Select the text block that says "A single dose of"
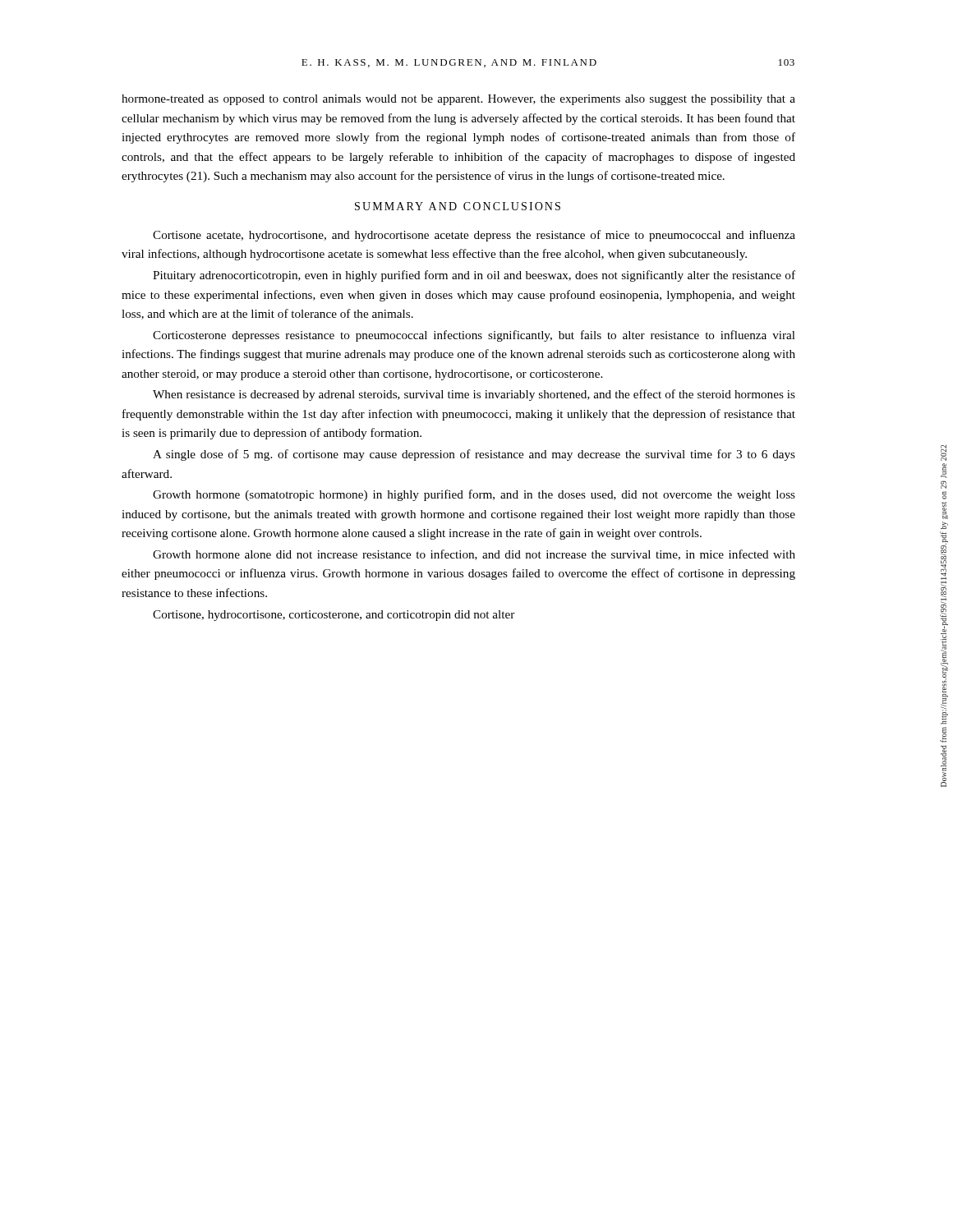Image resolution: width=953 pixels, height=1232 pixels. [458, 464]
